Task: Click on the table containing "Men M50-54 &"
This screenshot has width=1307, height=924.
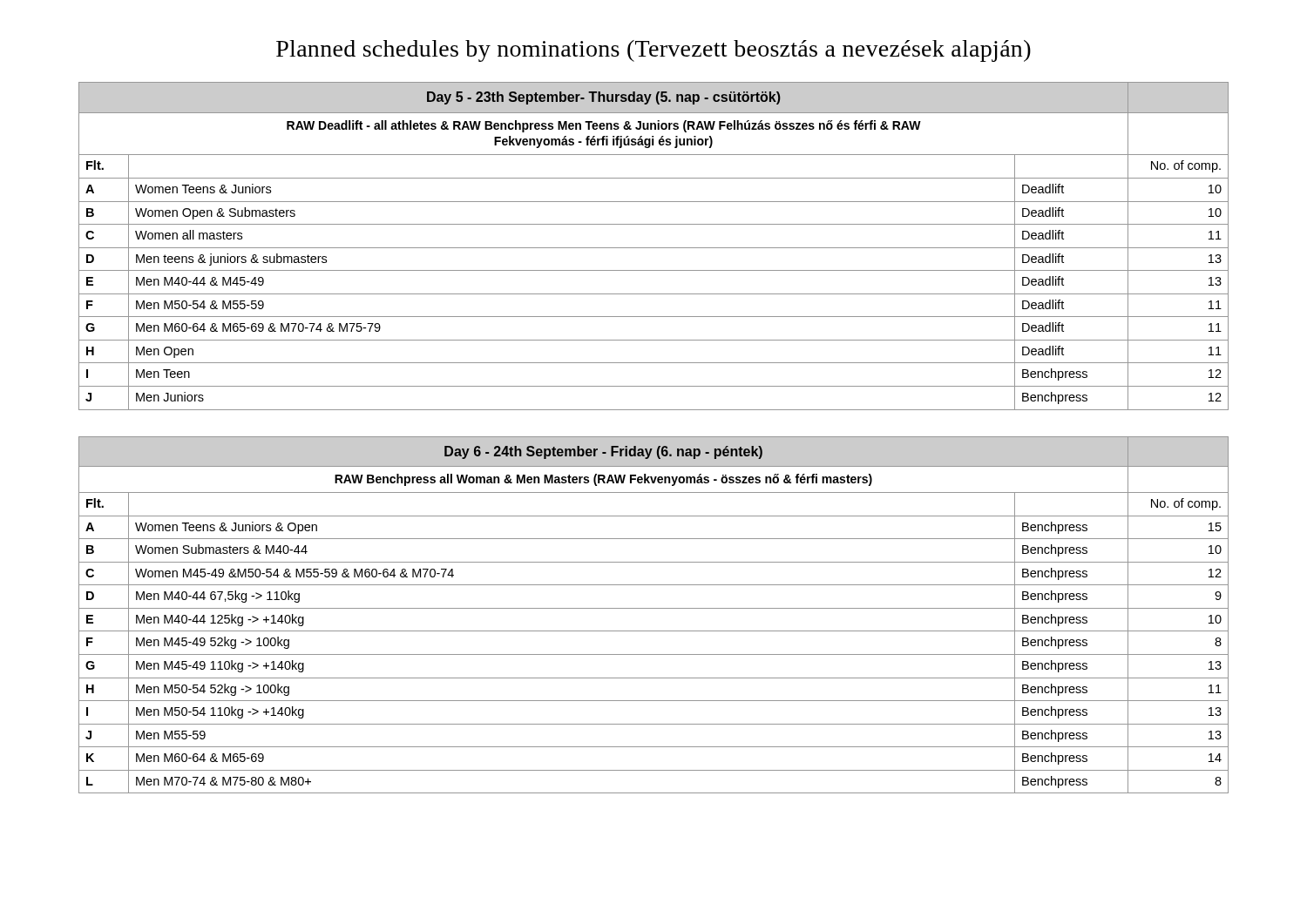Action: coord(654,246)
